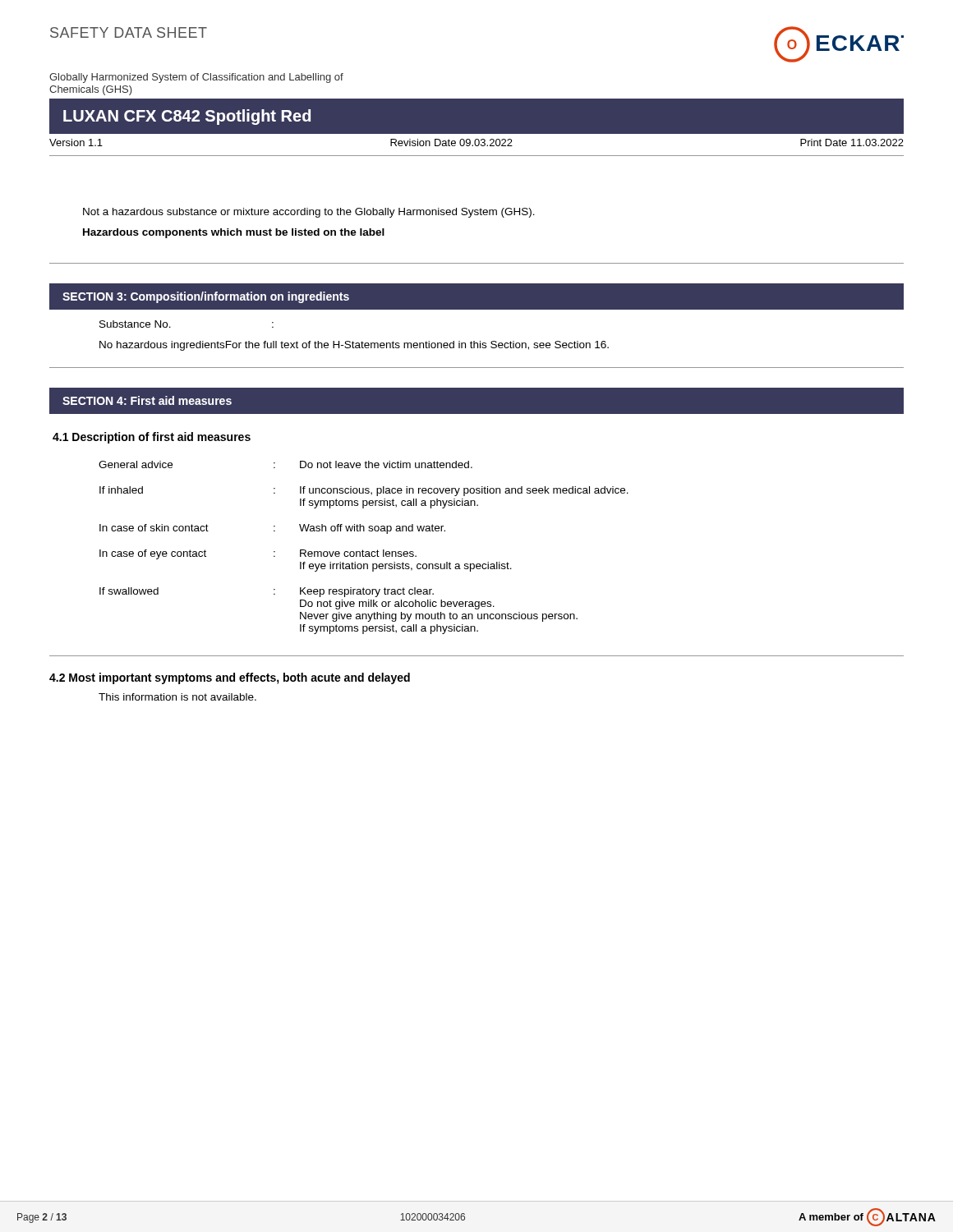Click a logo

(838, 44)
